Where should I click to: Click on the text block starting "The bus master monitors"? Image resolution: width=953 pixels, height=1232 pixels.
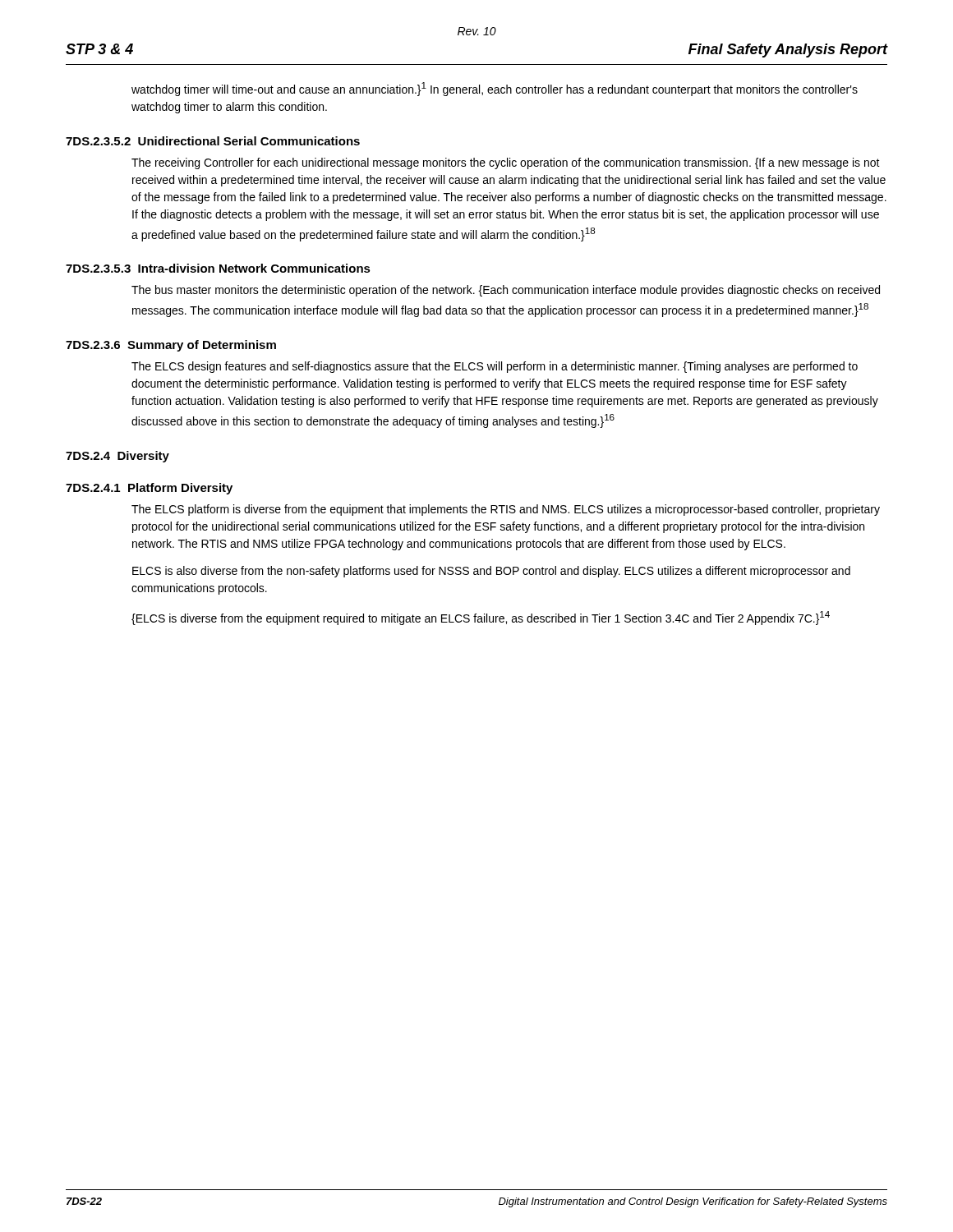tap(506, 300)
